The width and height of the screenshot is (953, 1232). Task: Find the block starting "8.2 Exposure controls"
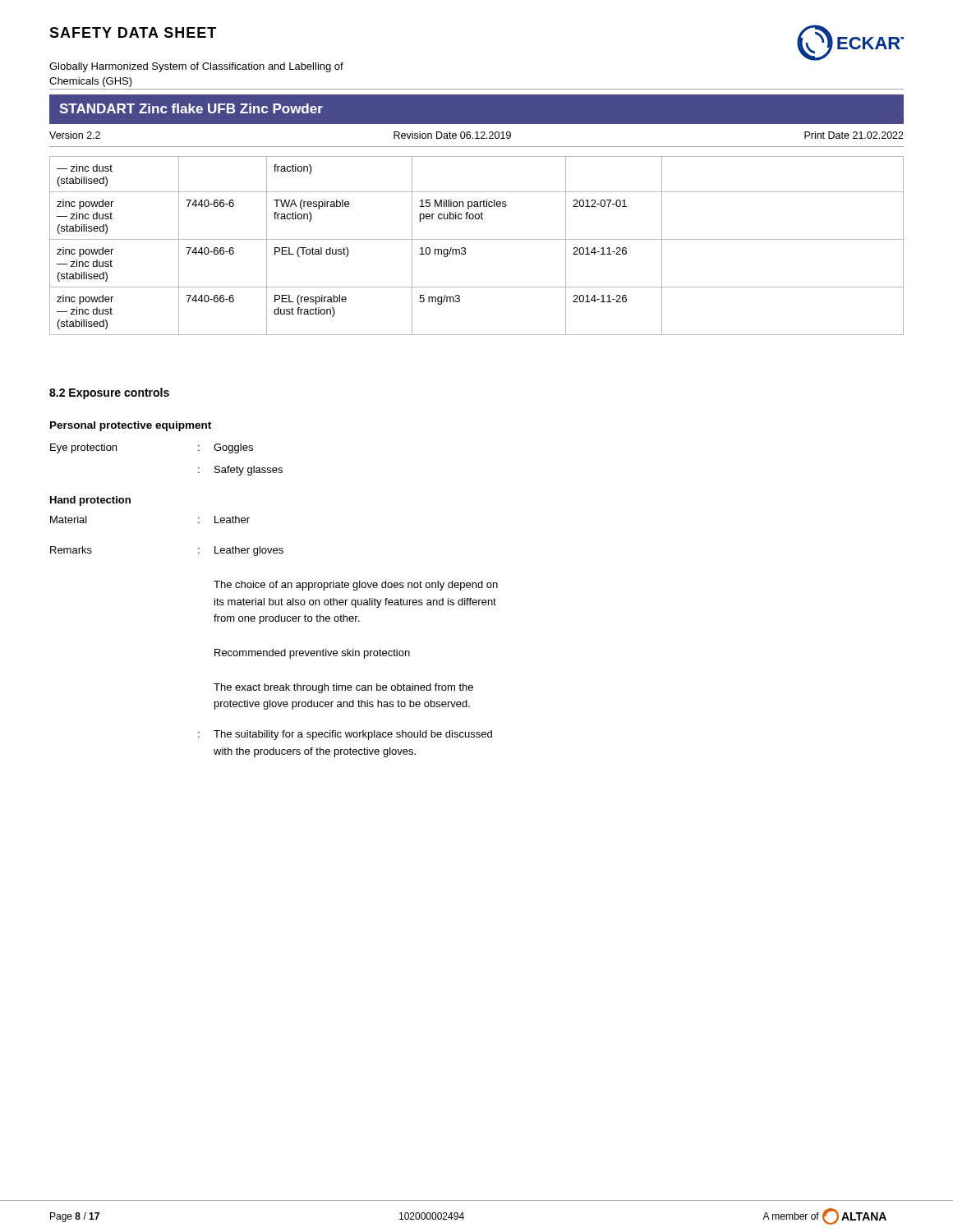click(x=109, y=393)
